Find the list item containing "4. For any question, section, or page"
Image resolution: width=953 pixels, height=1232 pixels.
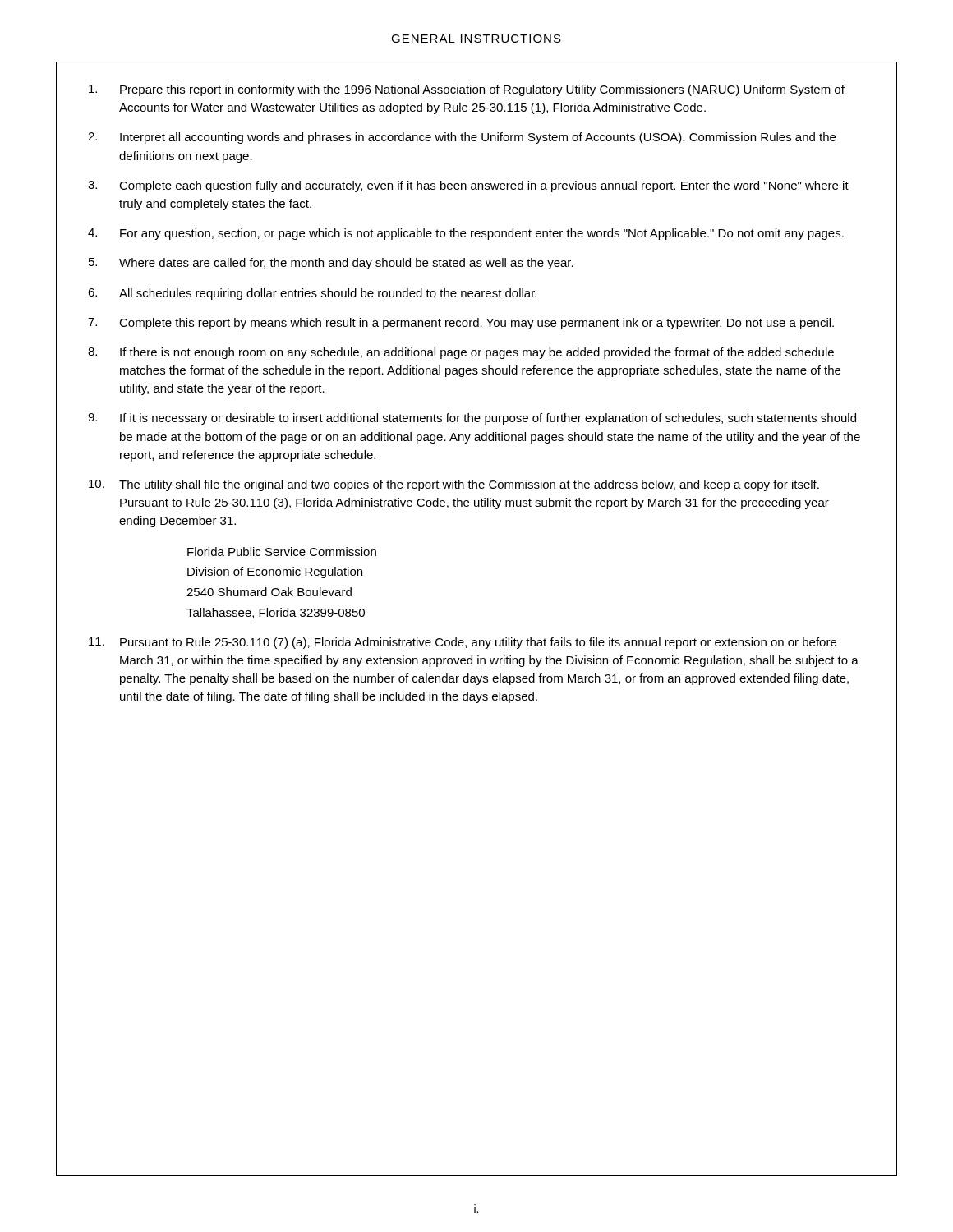coord(466,233)
